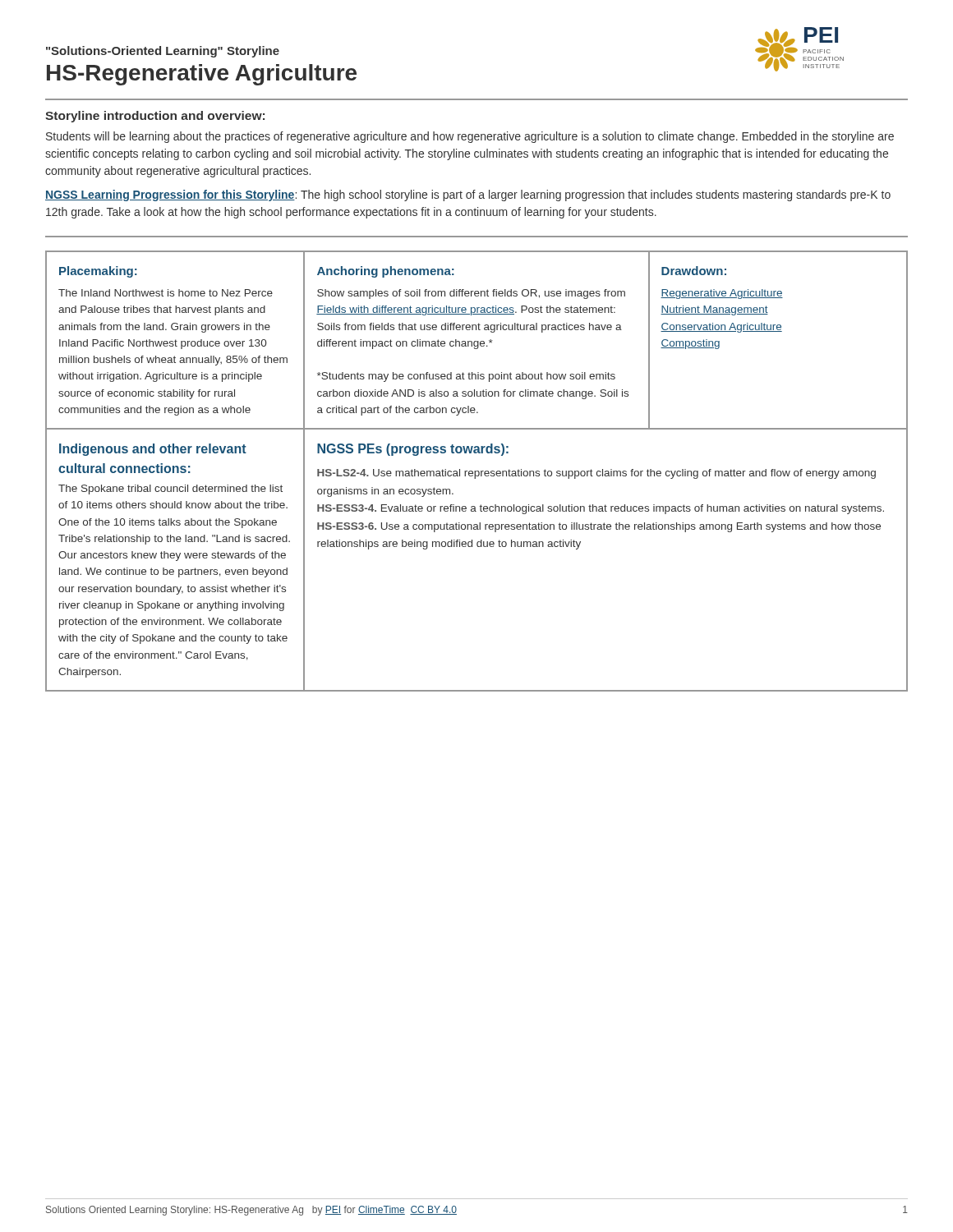This screenshot has height=1232, width=953.
Task: Locate the passage starting "Students will be learning about the practices of"
Action: tap(476, 154)
